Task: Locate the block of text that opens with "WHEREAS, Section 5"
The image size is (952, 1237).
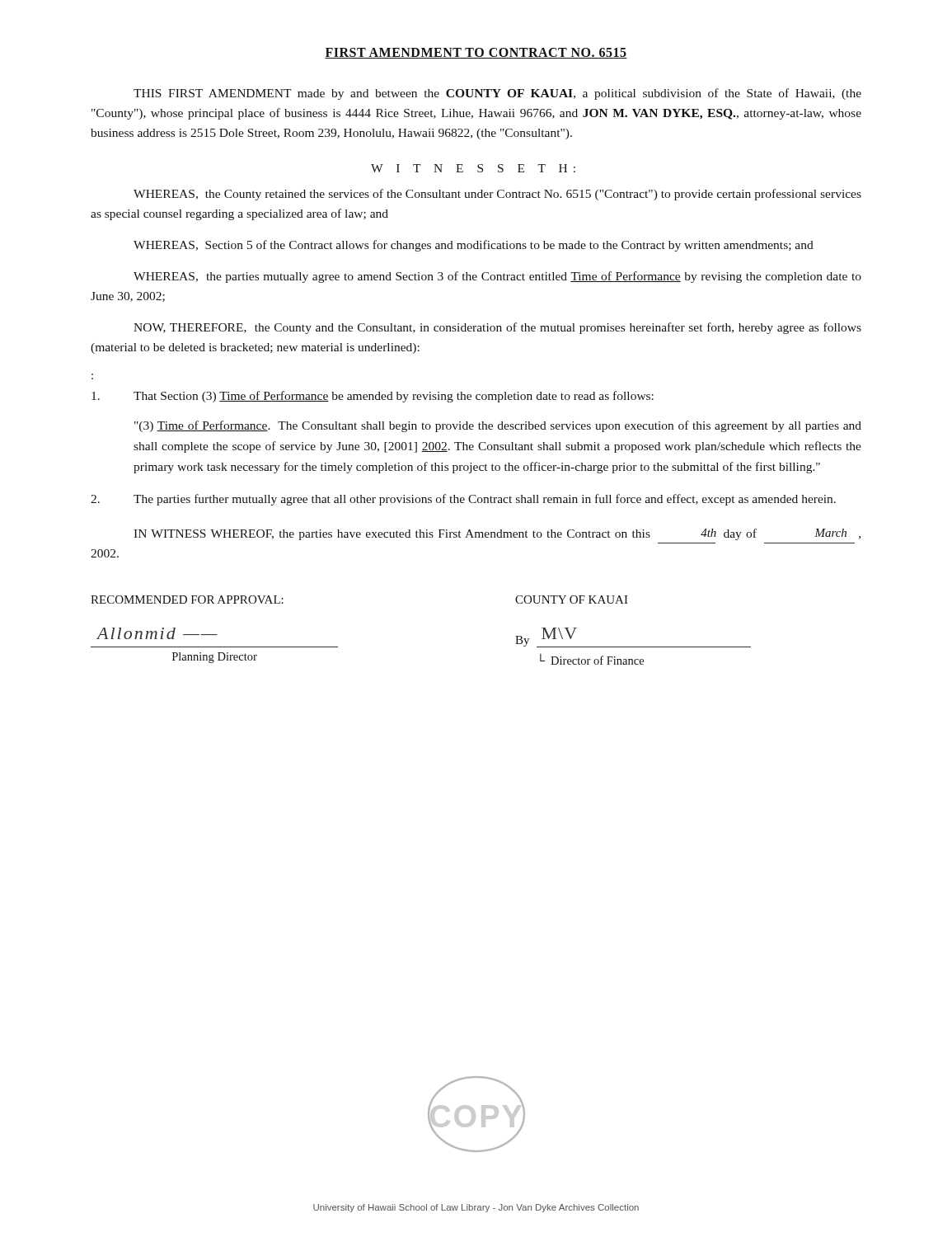Action: click(473, 245)
